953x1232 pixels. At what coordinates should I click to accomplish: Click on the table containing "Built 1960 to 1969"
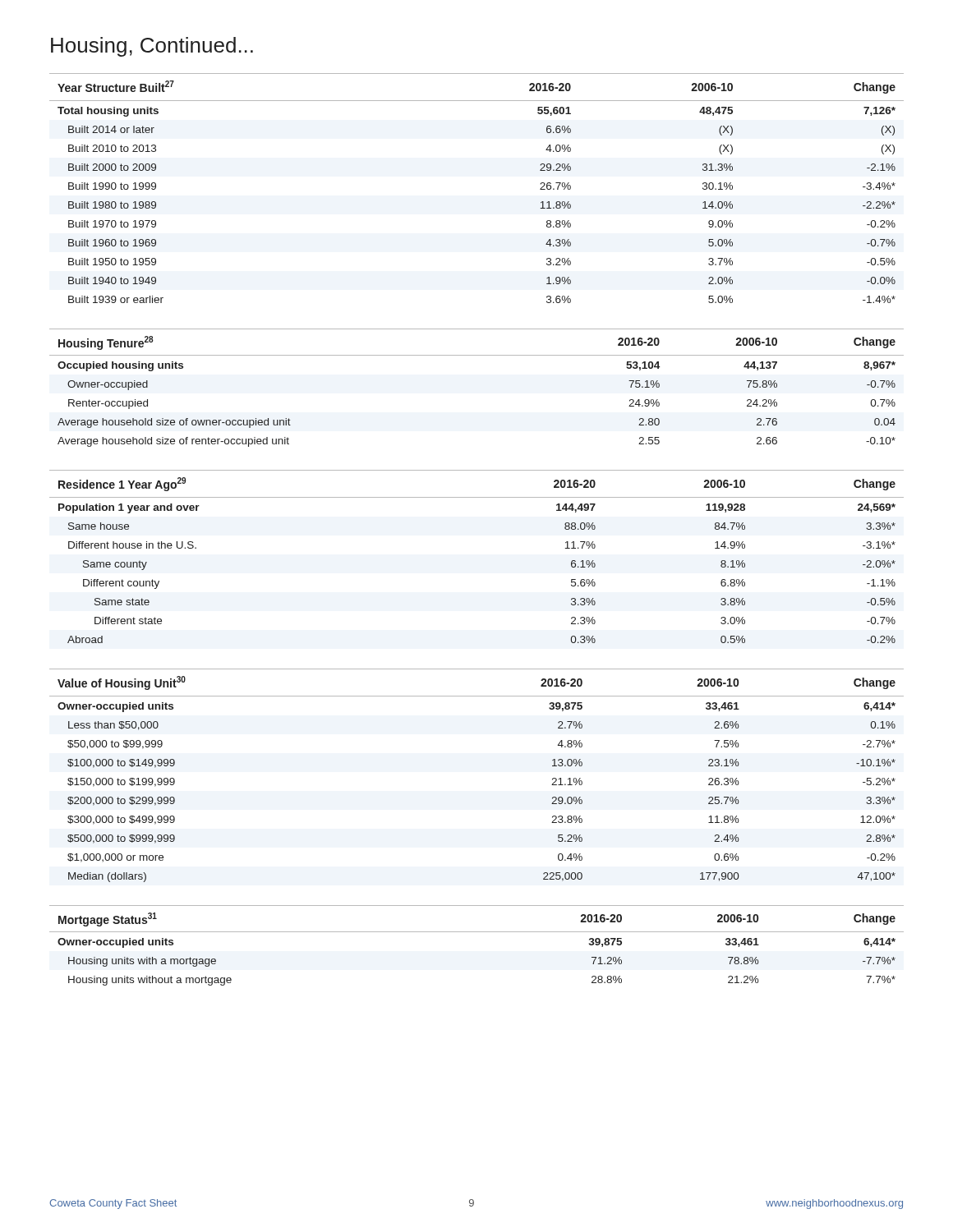tap(476, 191)
